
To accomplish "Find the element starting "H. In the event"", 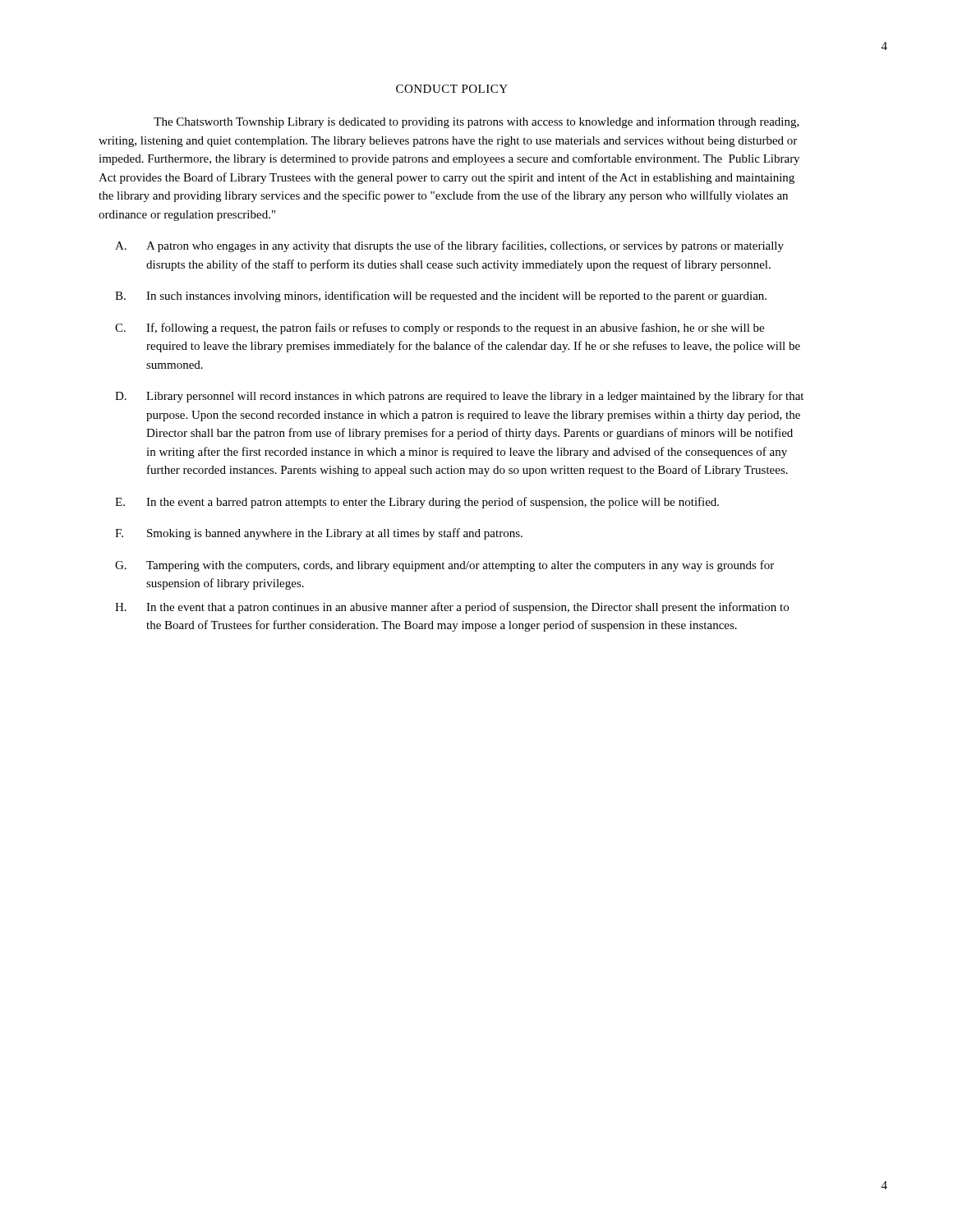I will tap(460, 616).
